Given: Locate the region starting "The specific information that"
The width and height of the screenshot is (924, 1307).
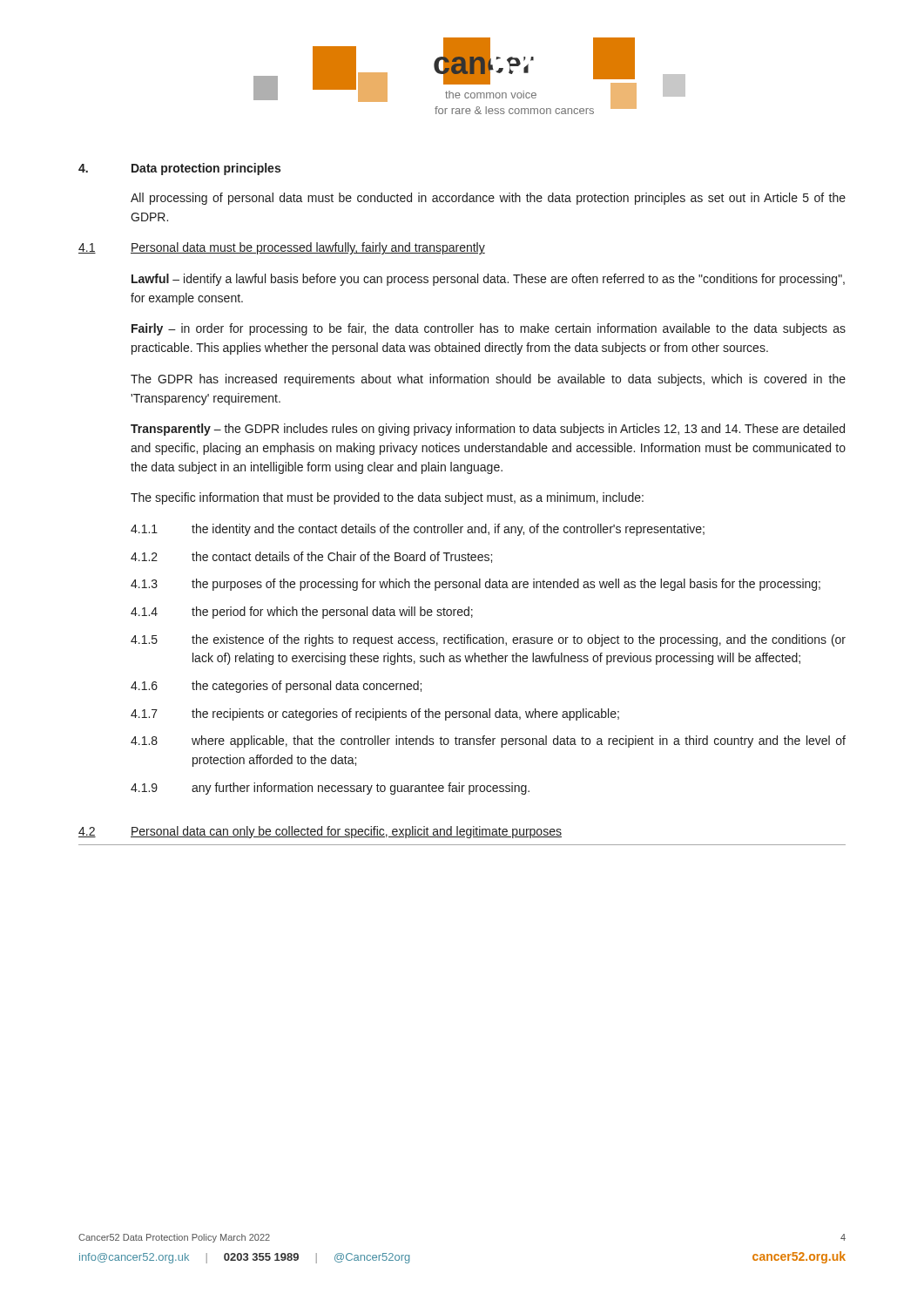Looking at the screenshot, I should (x=387, y=498).
